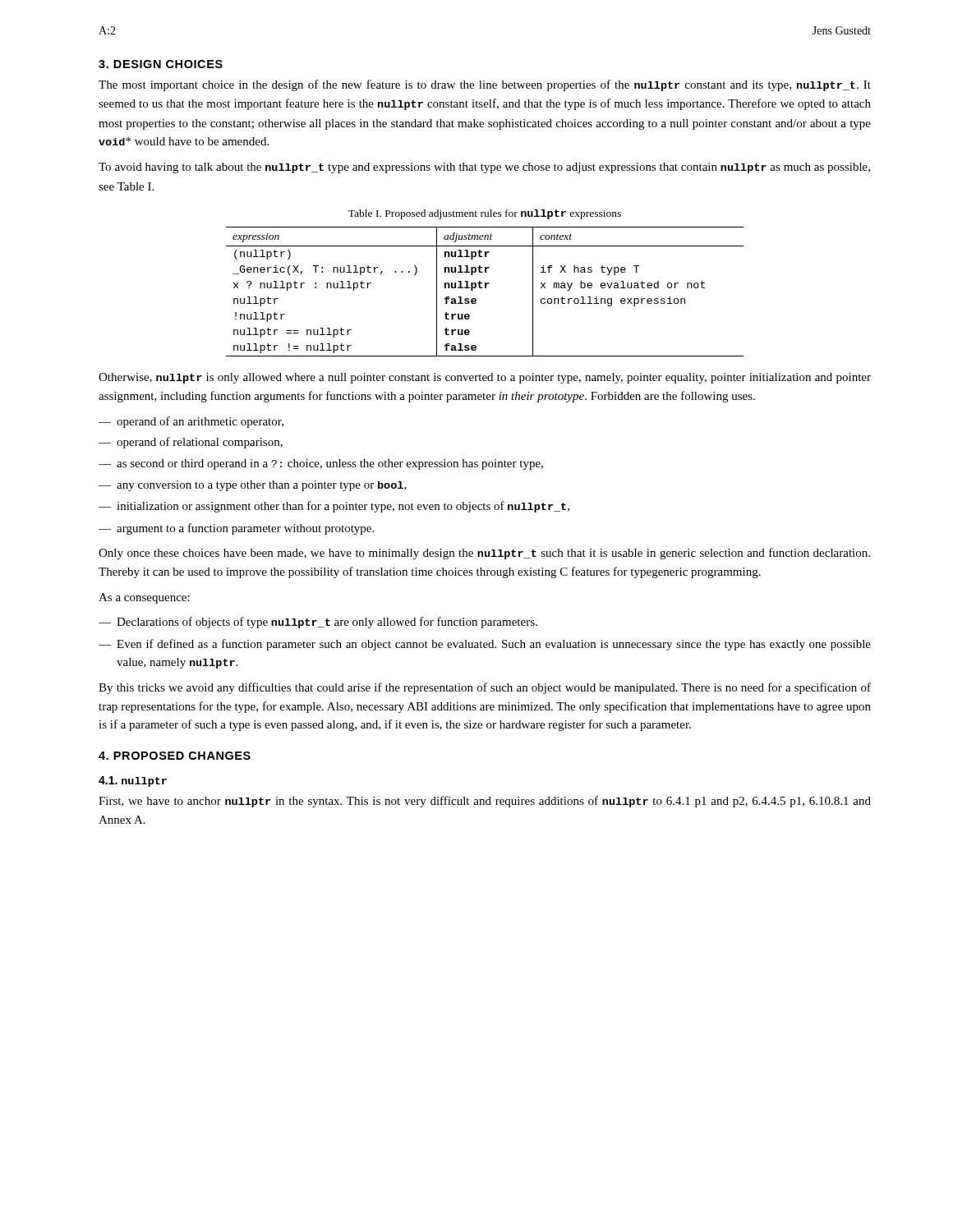Click on the block starting "4. PROPOSED CHANGES"
This screenshot has height=1232, width=953.
[x=175, y=755]
